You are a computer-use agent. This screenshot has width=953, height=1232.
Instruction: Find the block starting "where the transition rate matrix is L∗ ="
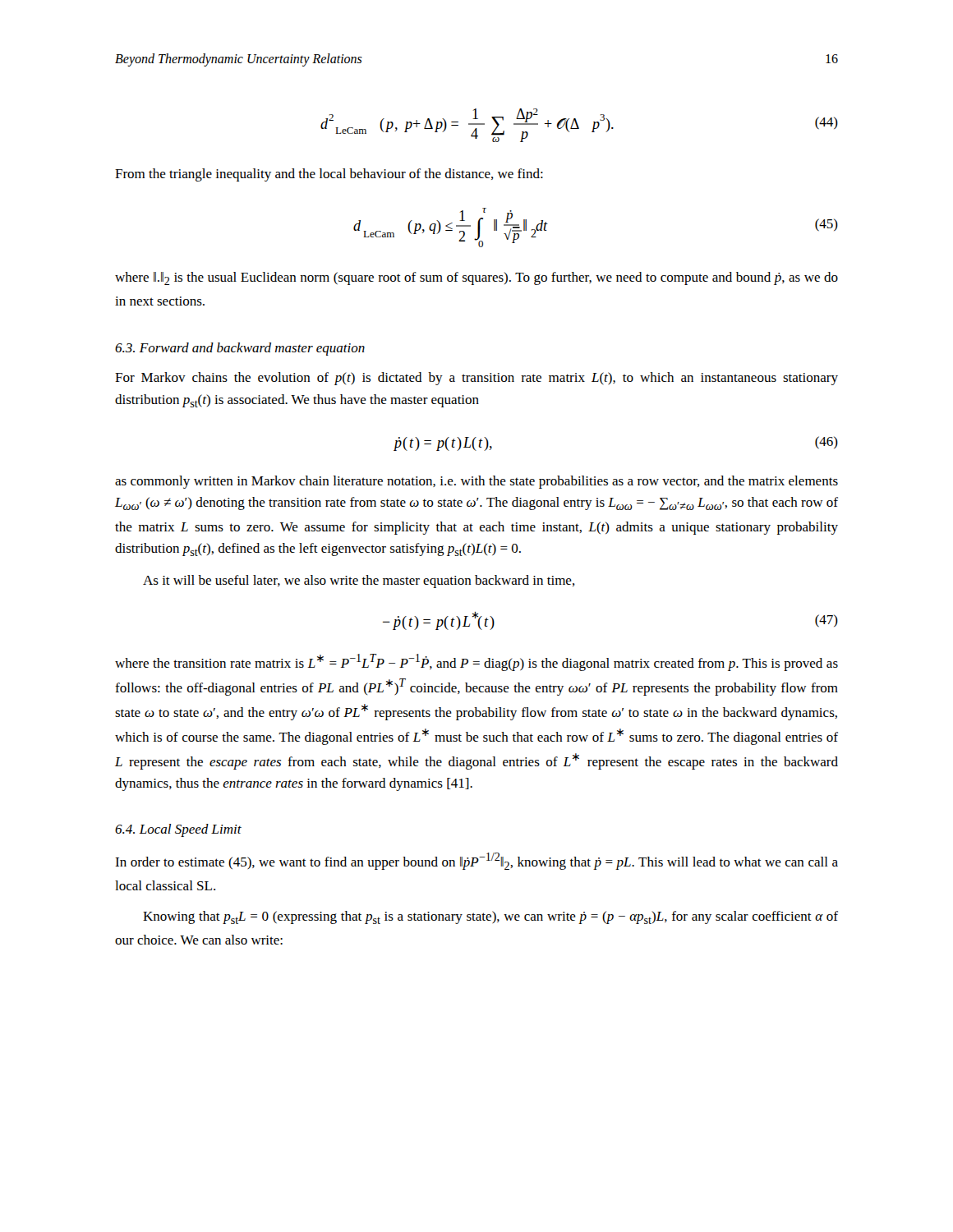476,721
